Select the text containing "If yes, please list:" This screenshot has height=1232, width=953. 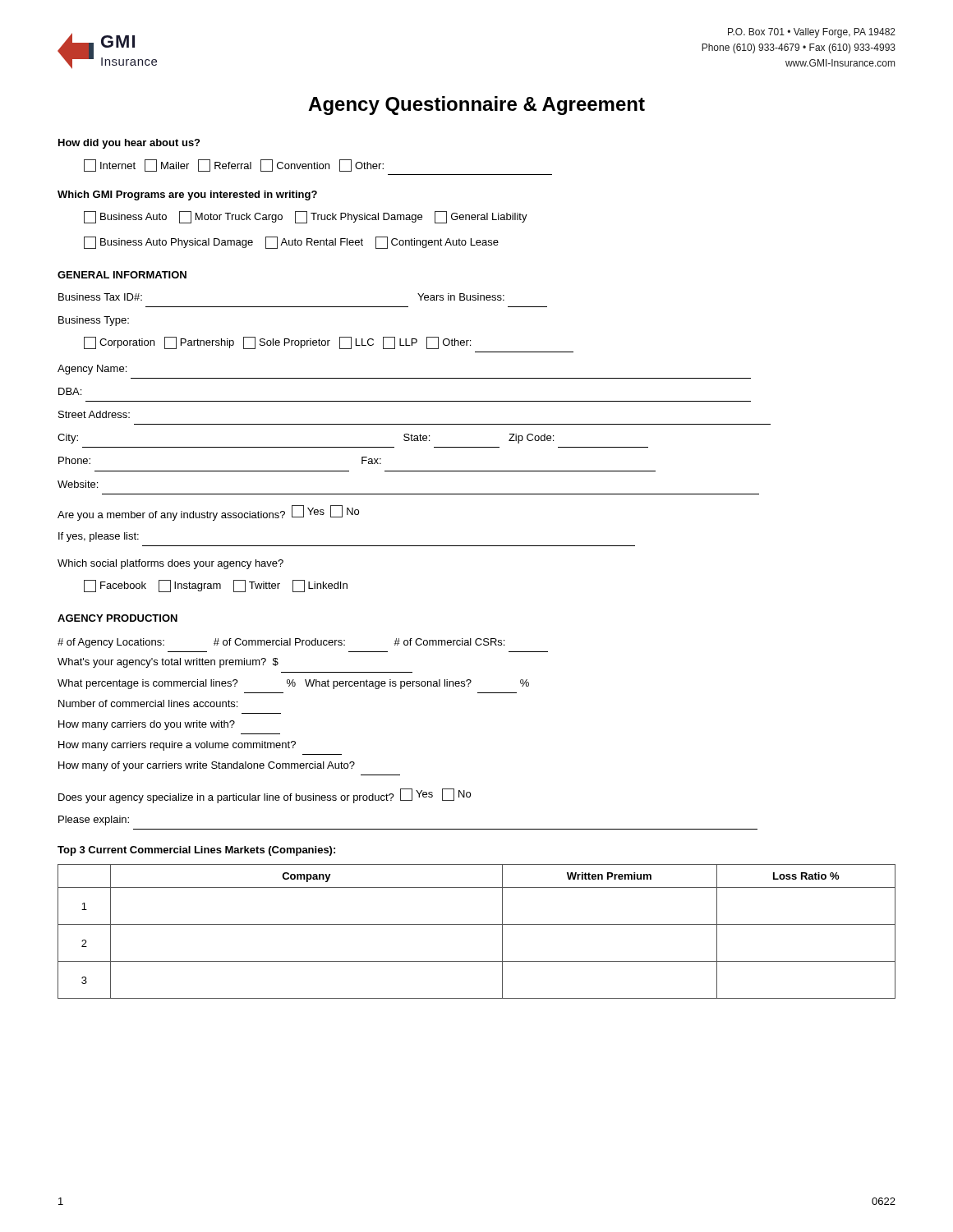click(346, 537)
